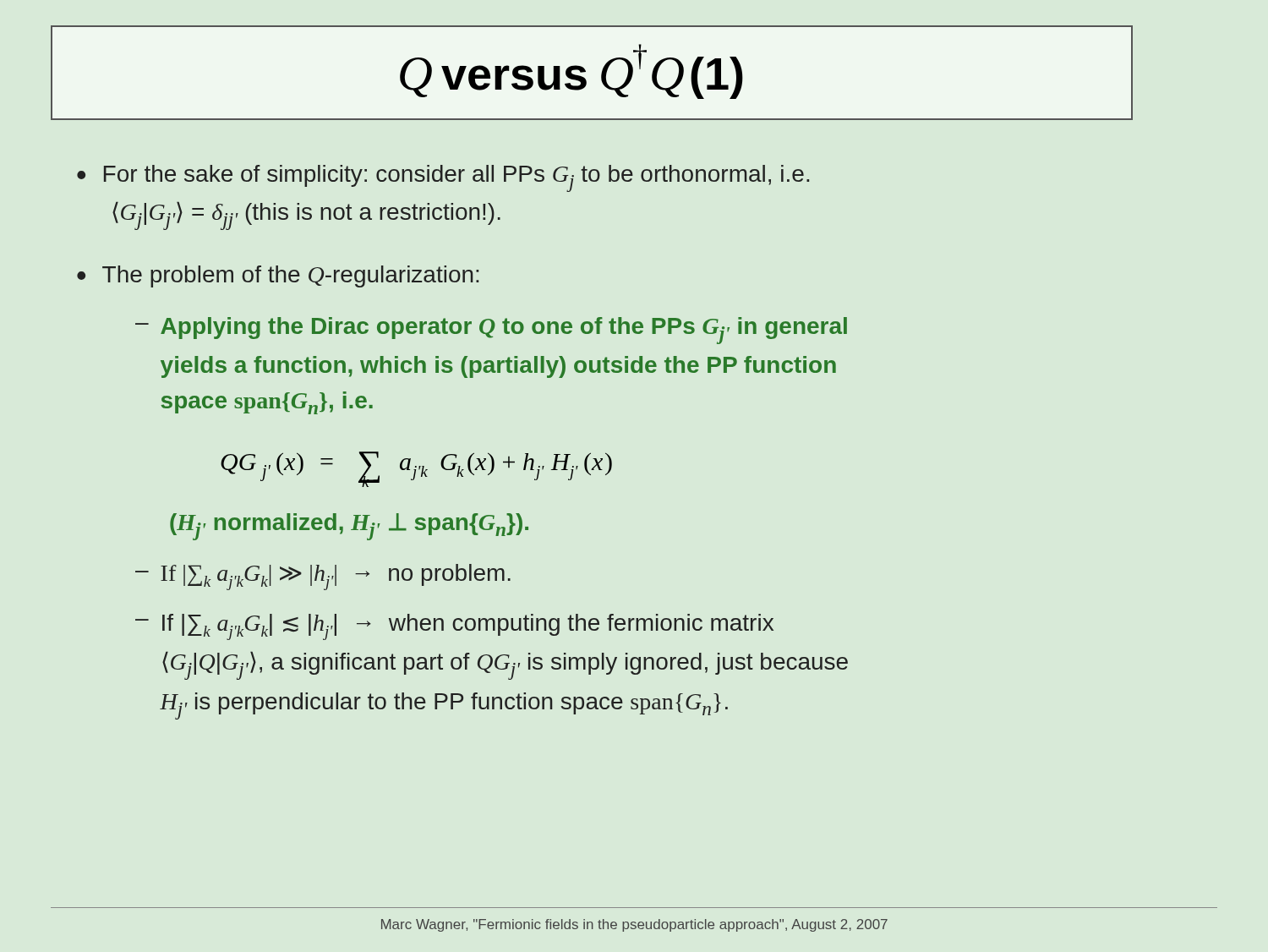This screenshot has width=1268, height=952.
Task: Point to the text starting "– Applying the Dirac operator Q to one"
Action: [x=492, y=366]
